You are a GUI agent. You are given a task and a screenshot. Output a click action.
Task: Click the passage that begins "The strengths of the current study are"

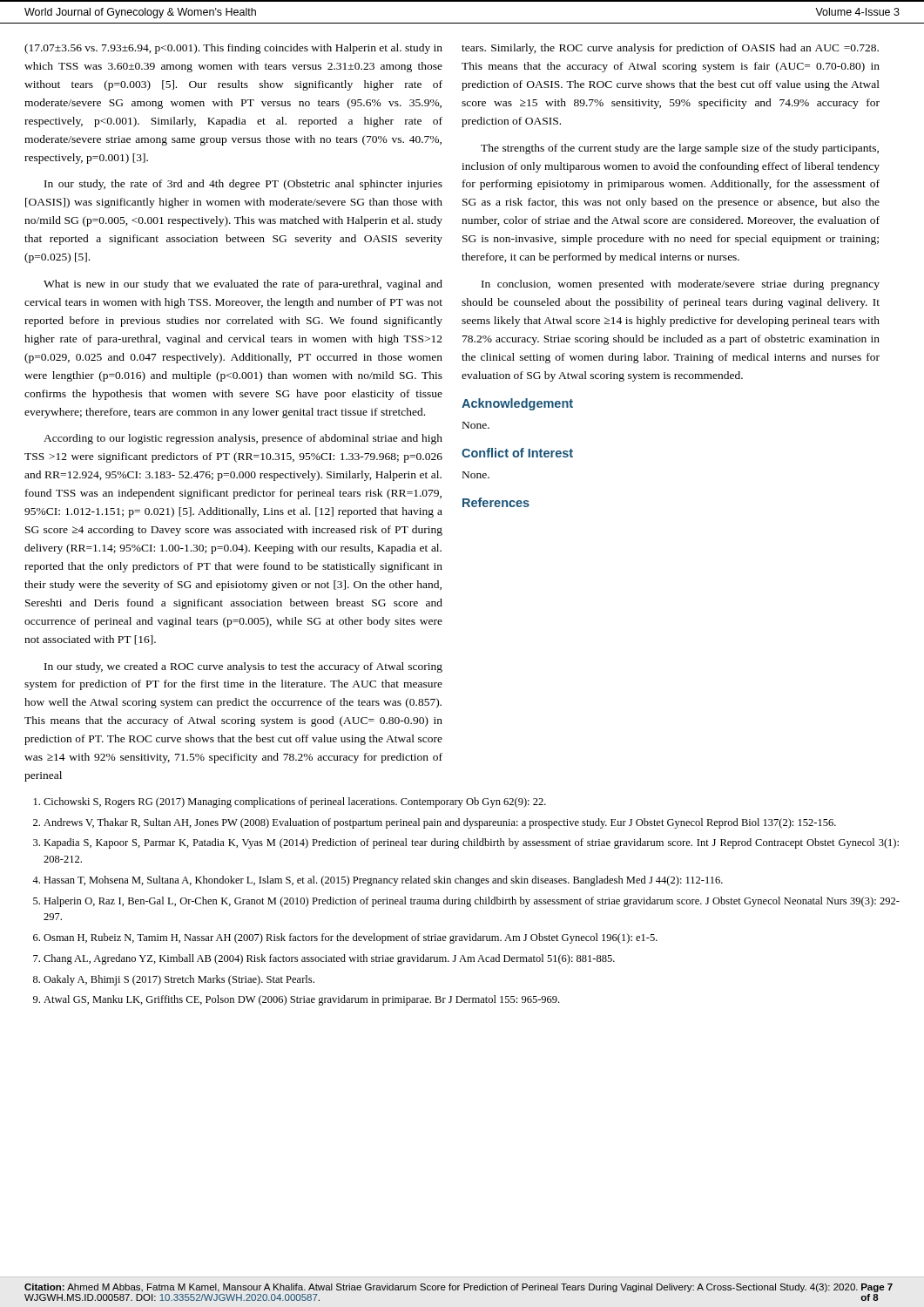(x=671, y=203)
